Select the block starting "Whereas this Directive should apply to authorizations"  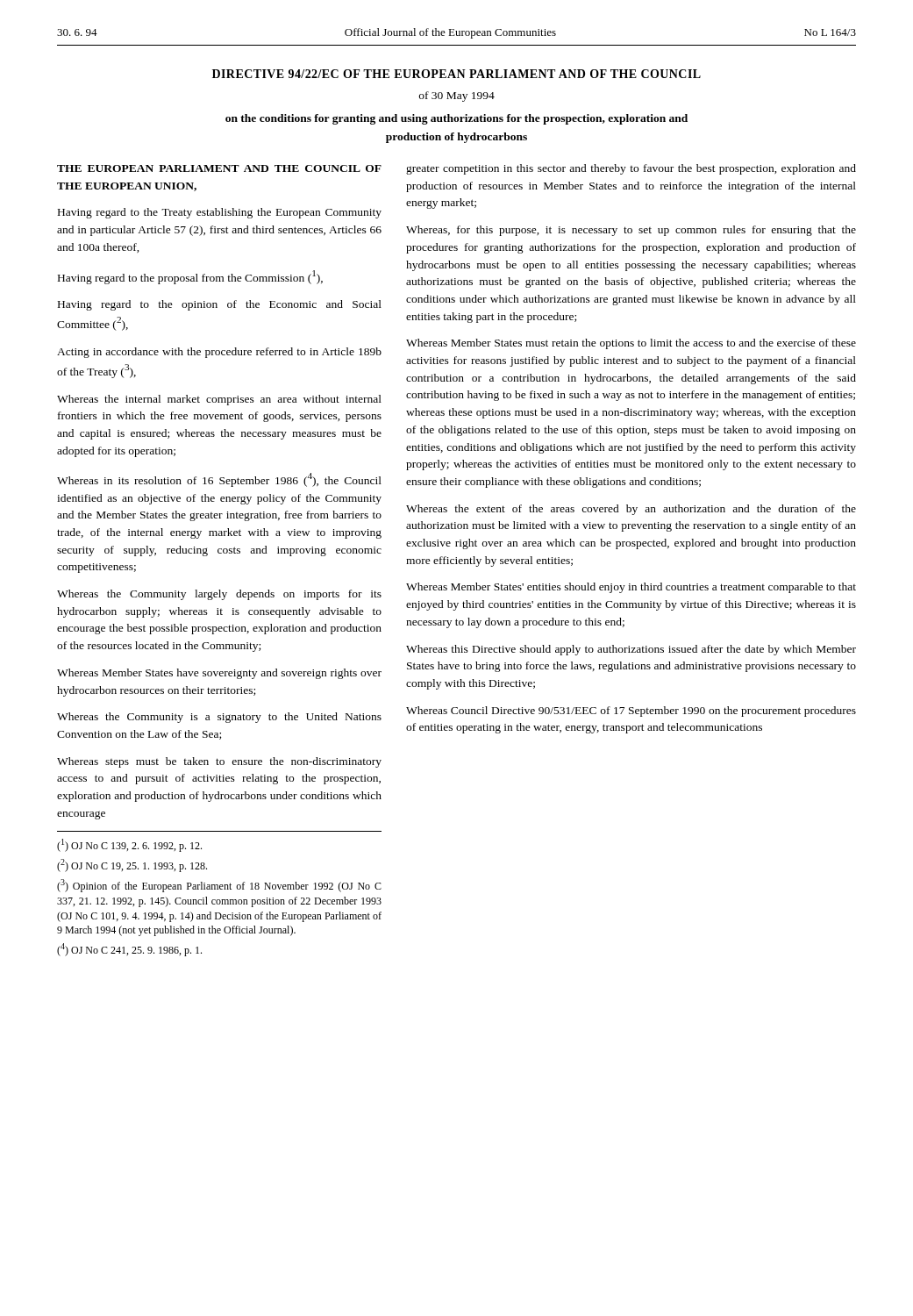(x=631, y=666)
